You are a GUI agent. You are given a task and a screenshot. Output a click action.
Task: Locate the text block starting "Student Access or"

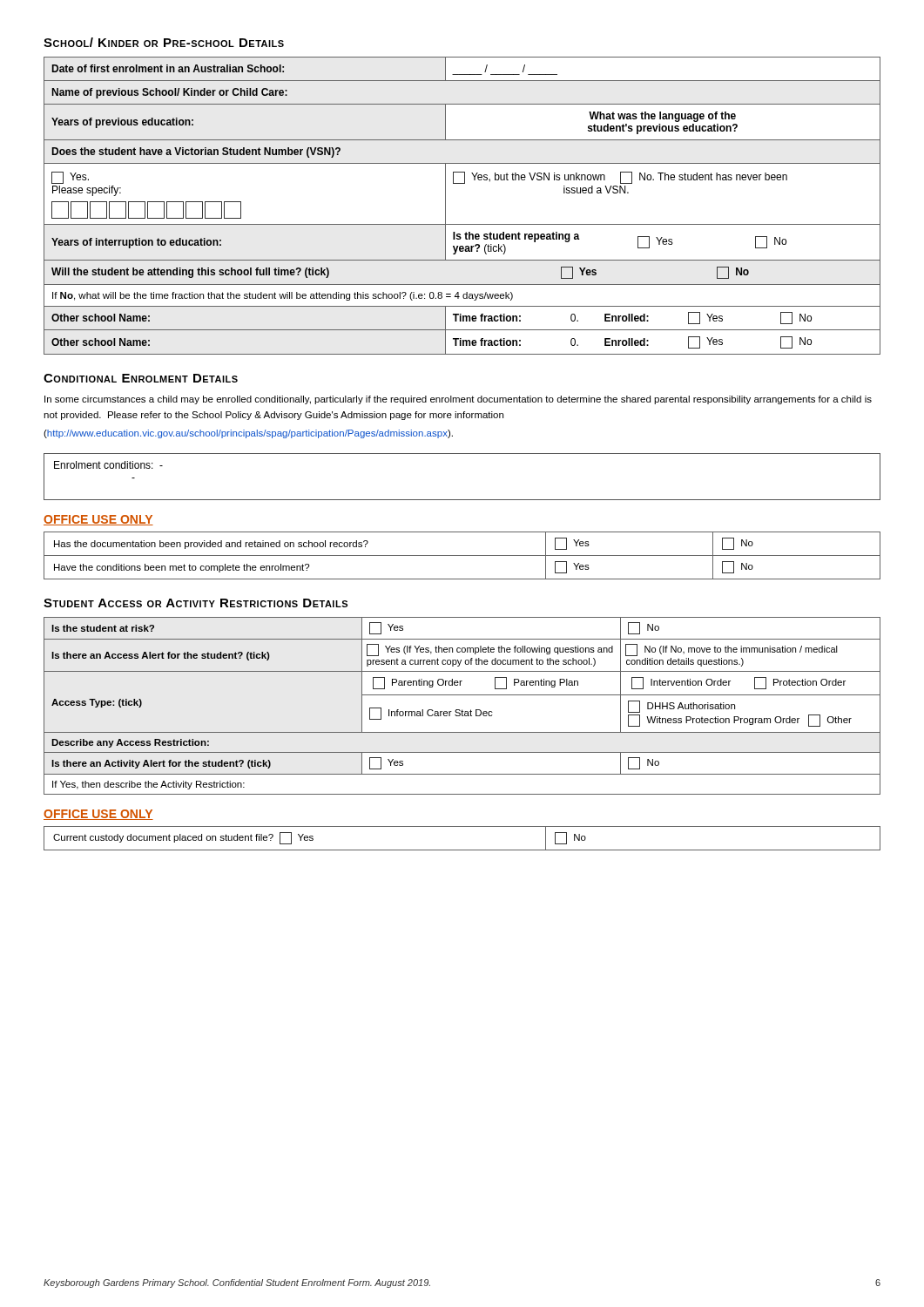click(196, 603)
